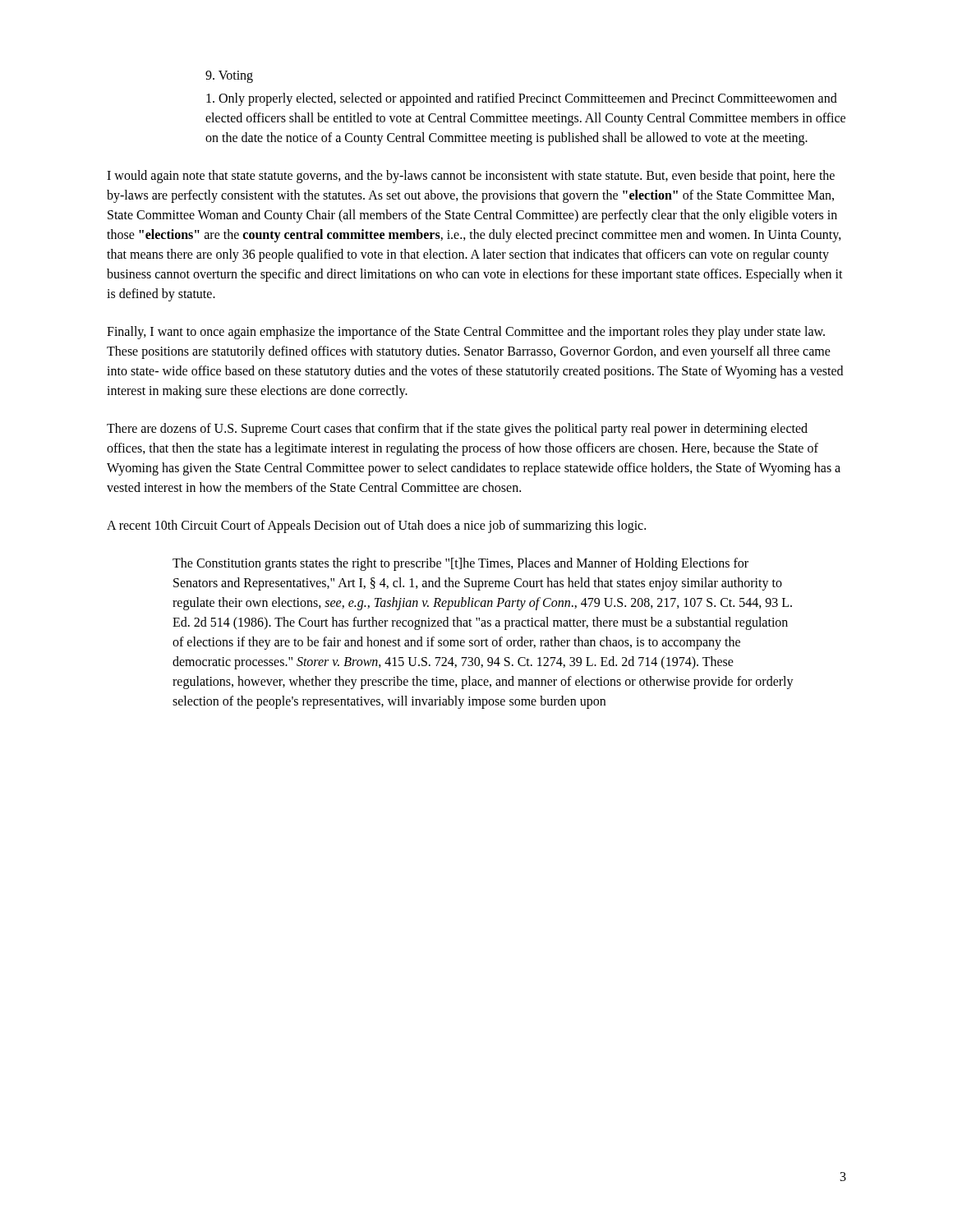Screen dimensions: 1232x953
Task: Navigate to the block starting "9. Voting"
Action: [x=229, y=75]
